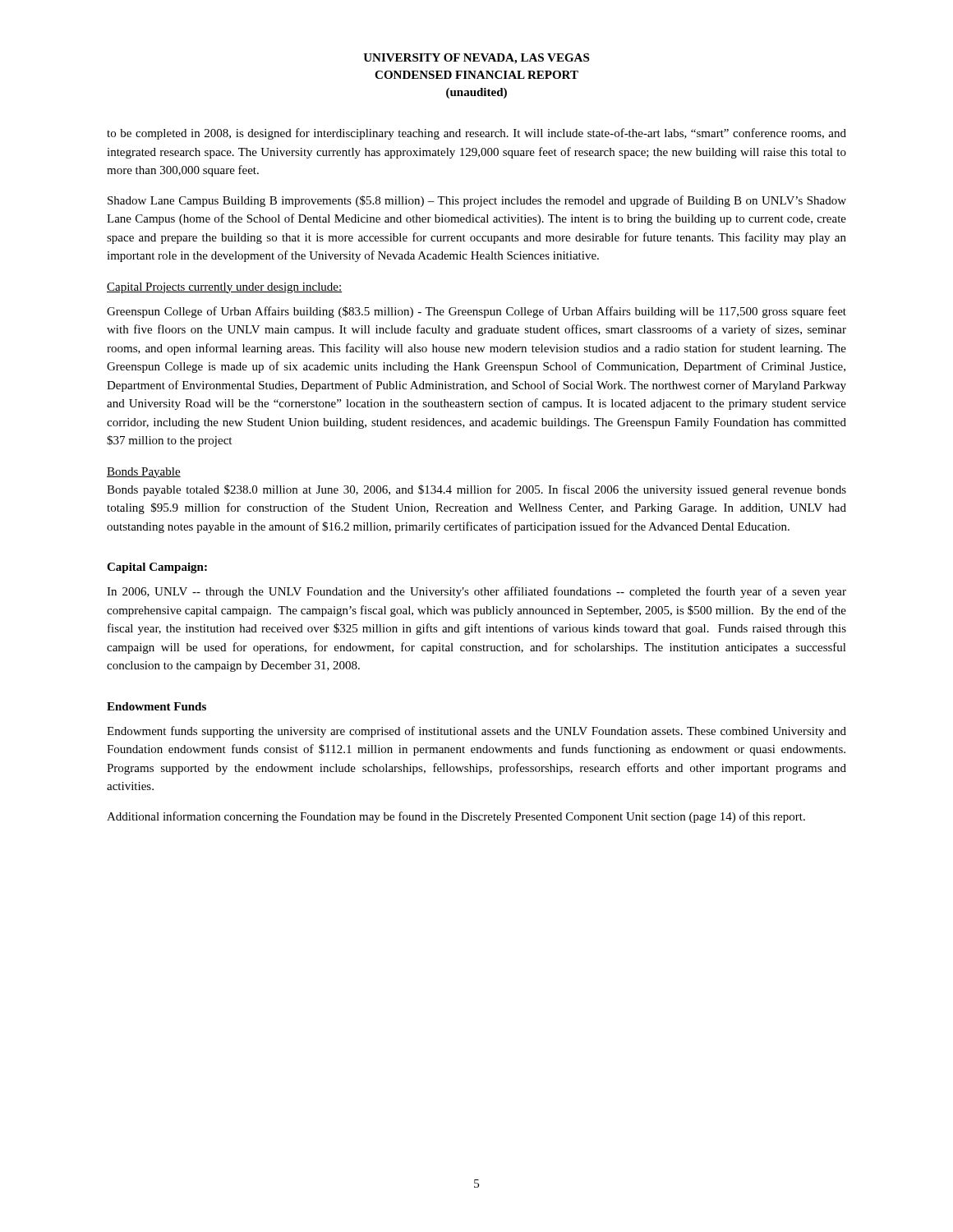Click on the passage starting "Endowment Funds"
The width and height of the screenshot is (953, 1232).
pos(157,706)
